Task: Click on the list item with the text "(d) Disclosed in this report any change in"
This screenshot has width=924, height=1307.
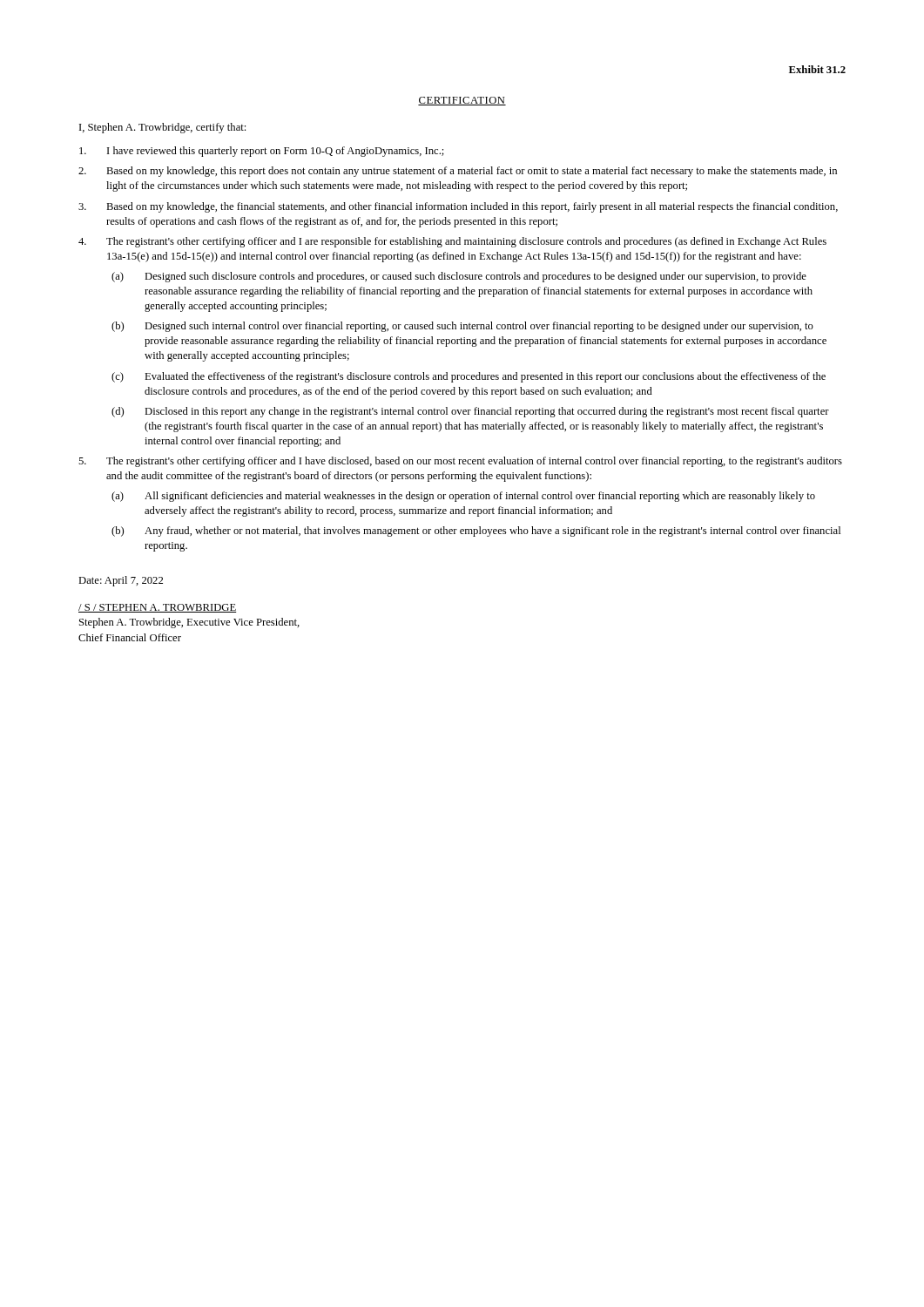Action: (462, 426)
